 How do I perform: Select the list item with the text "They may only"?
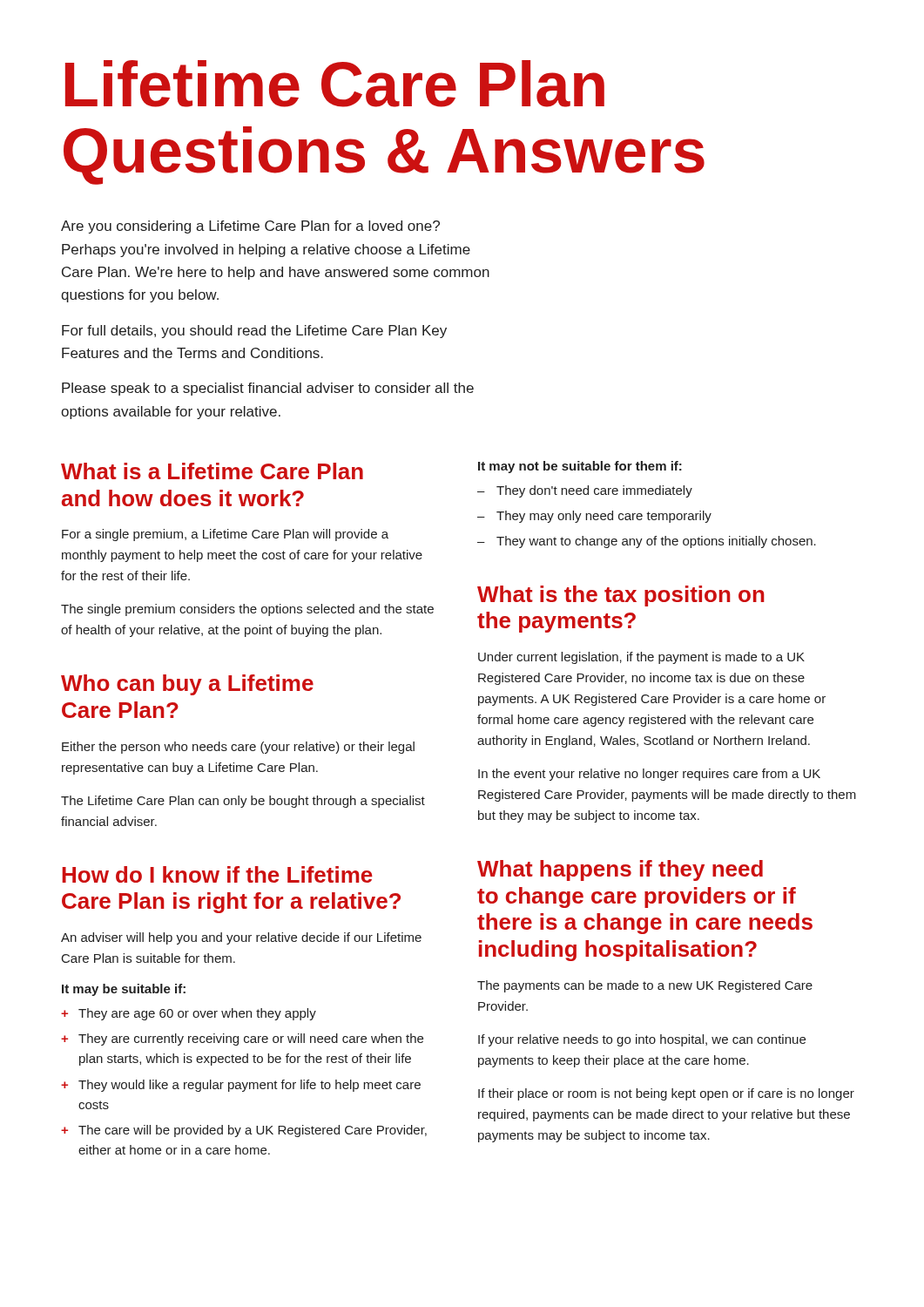(x=604, y=516)
